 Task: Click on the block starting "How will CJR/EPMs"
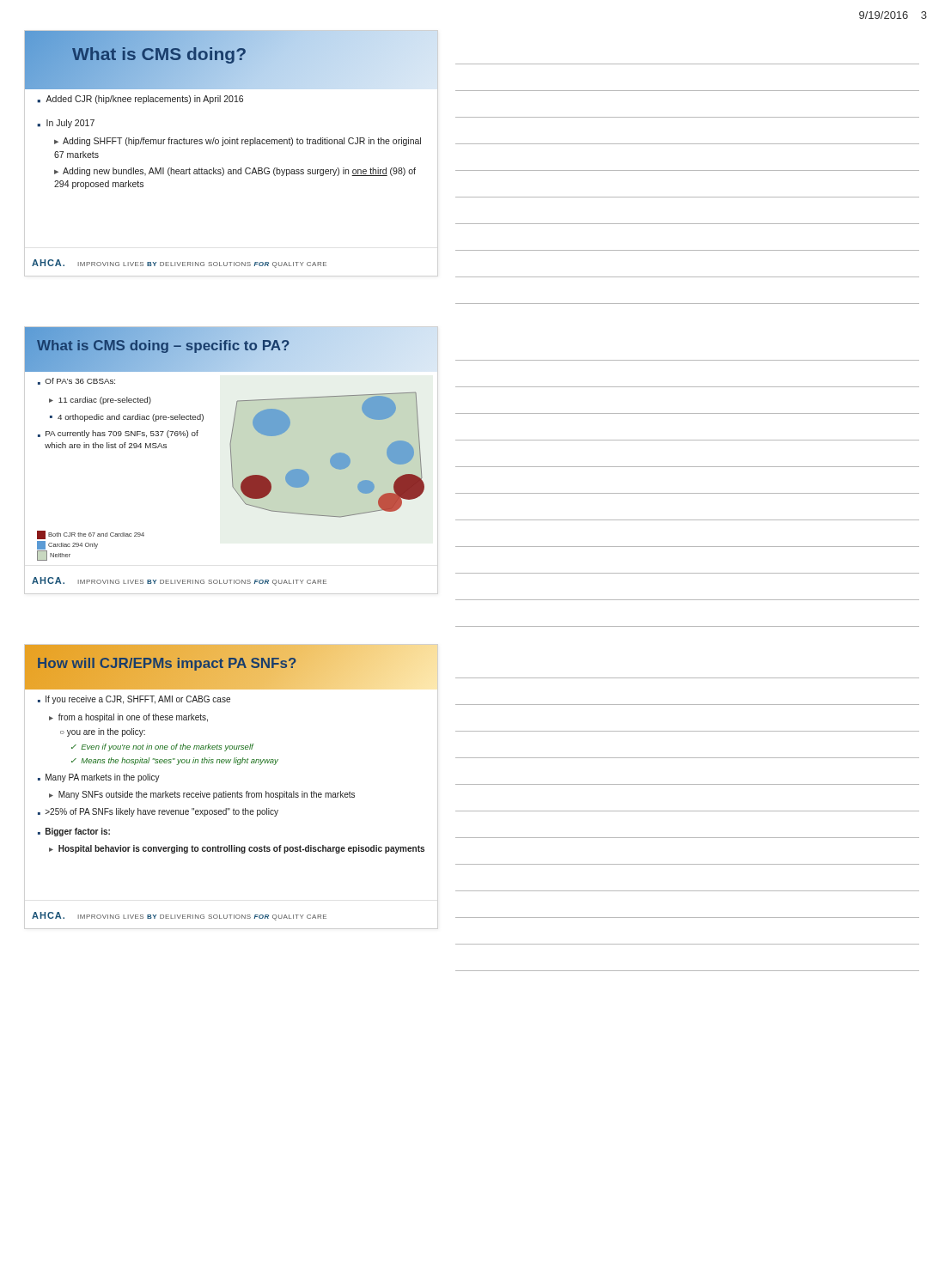[167, 663]
